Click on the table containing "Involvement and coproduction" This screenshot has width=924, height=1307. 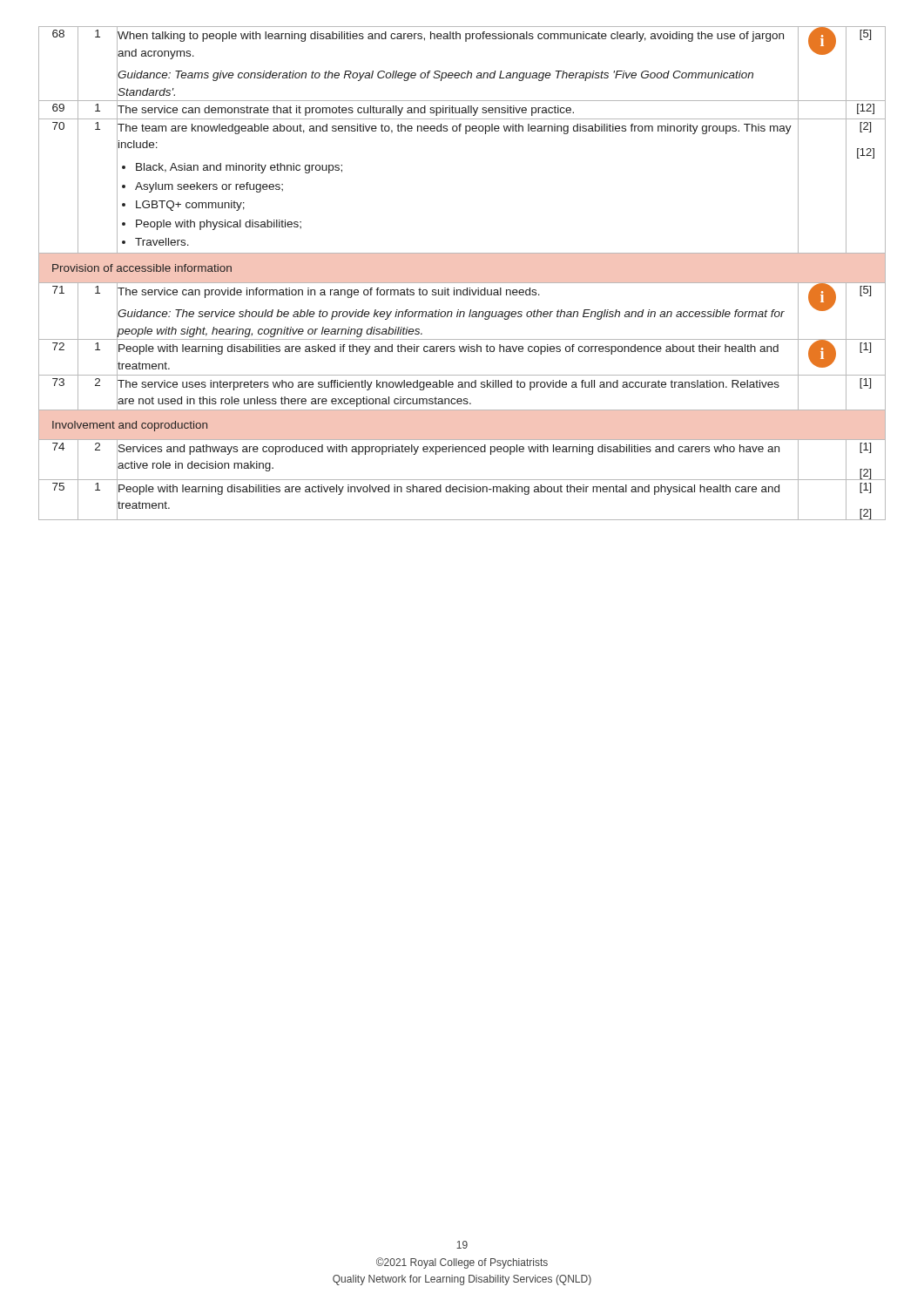pyautogui.click(x=462, y=273)
